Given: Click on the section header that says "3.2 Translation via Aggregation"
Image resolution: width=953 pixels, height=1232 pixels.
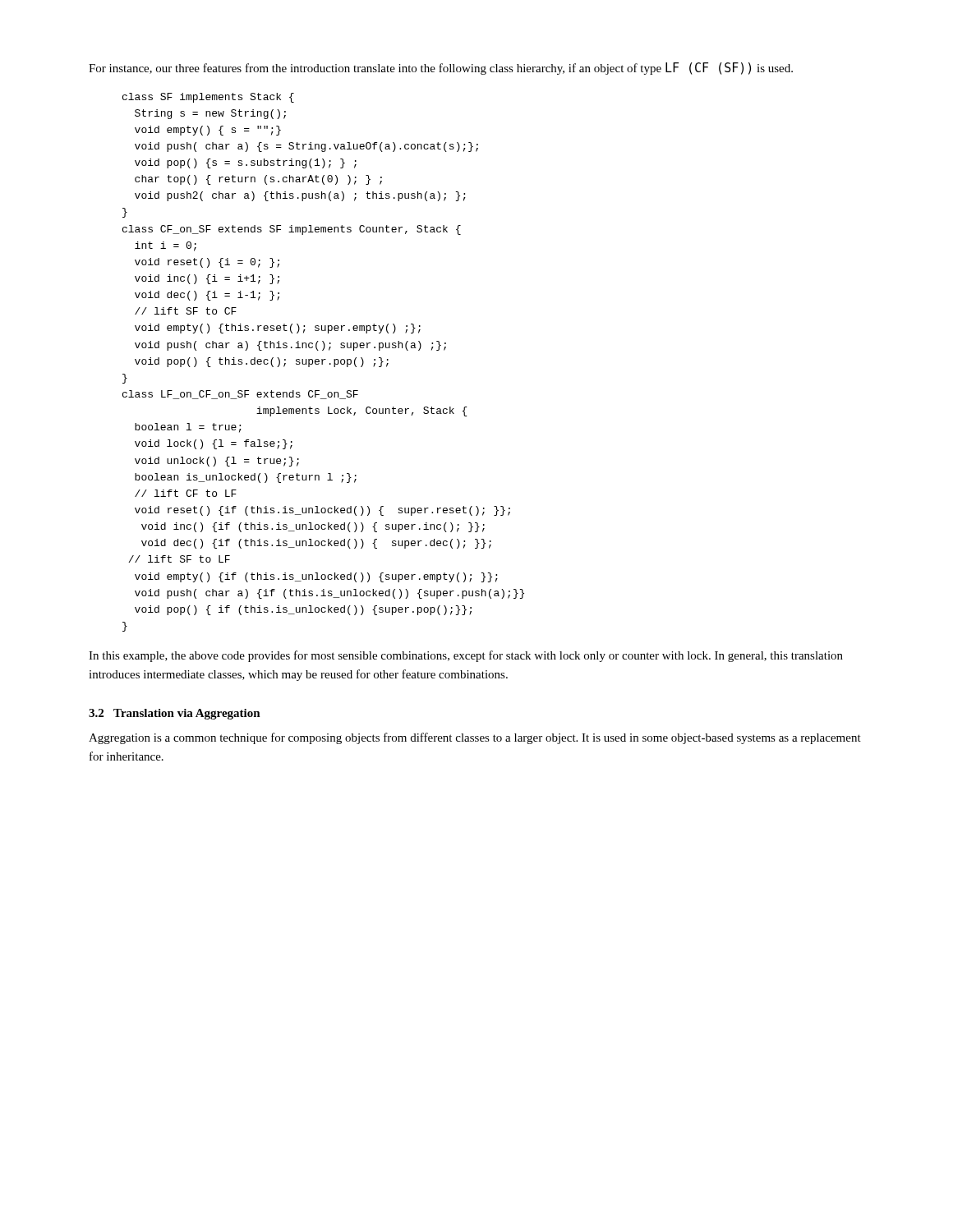Looking at the screenshot, I should (174, 713).
